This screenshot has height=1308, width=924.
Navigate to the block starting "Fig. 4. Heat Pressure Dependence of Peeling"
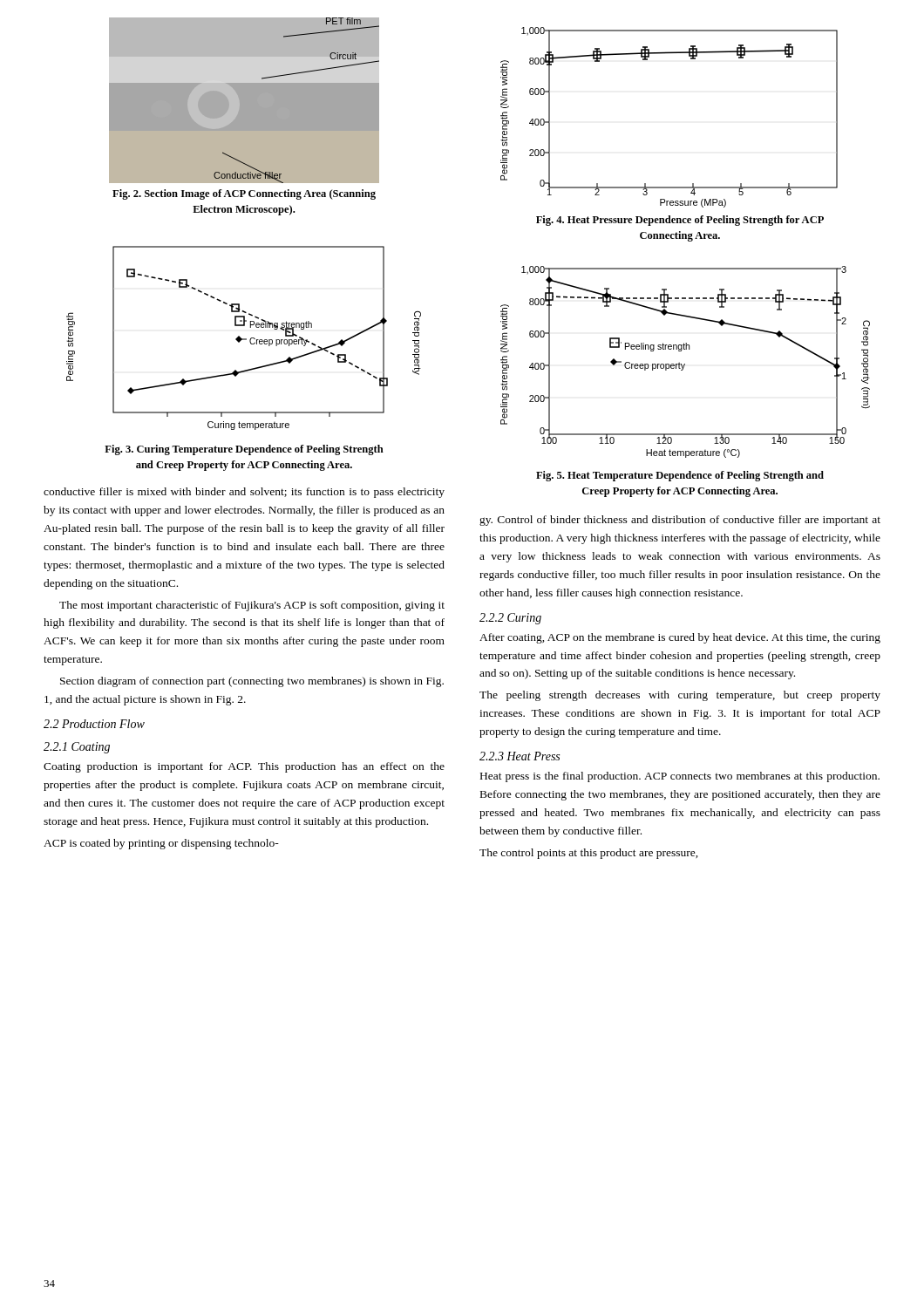[x=680, y=227]
